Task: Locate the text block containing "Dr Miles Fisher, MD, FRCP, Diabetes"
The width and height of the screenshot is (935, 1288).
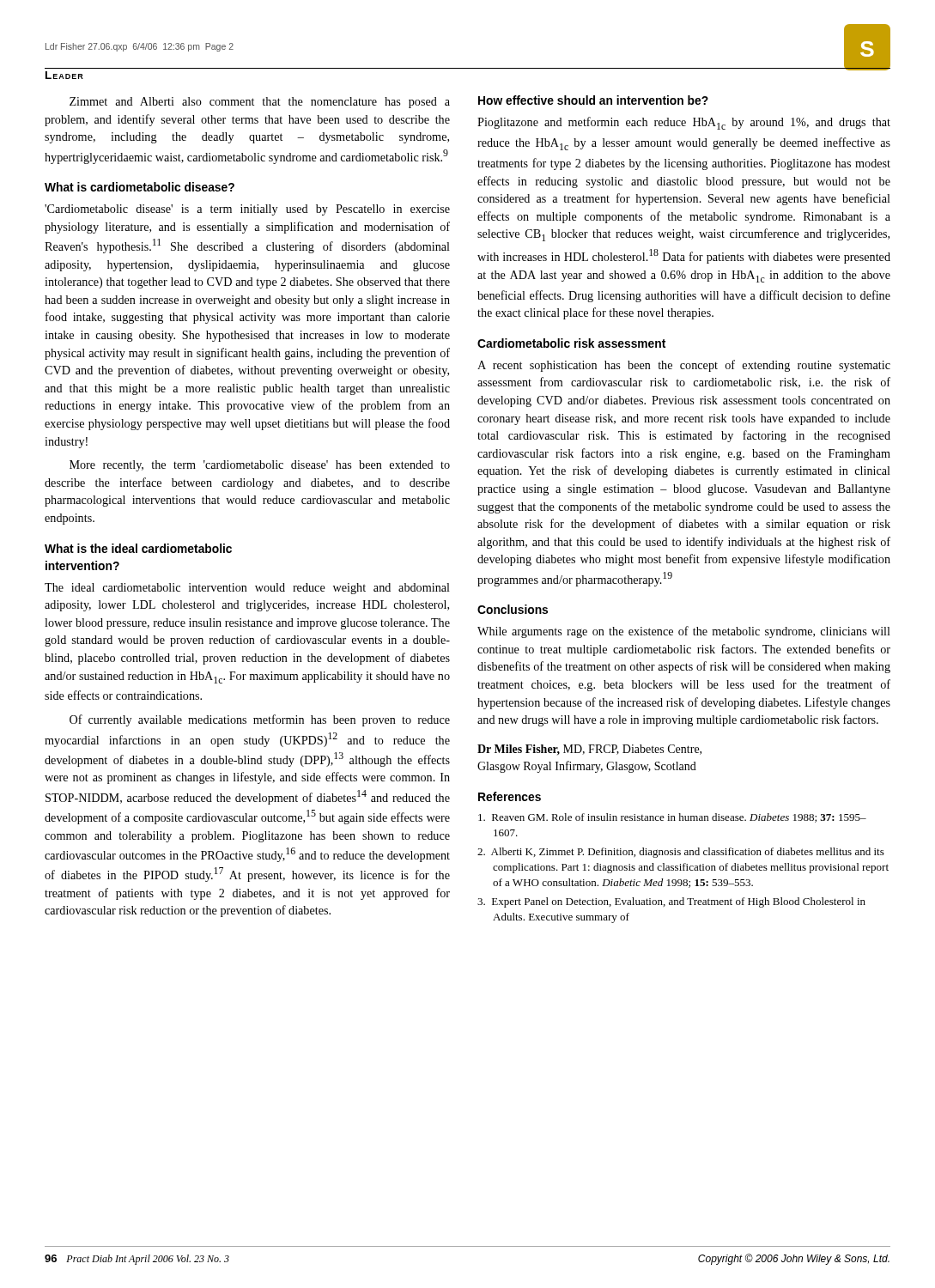Action: 684,758
